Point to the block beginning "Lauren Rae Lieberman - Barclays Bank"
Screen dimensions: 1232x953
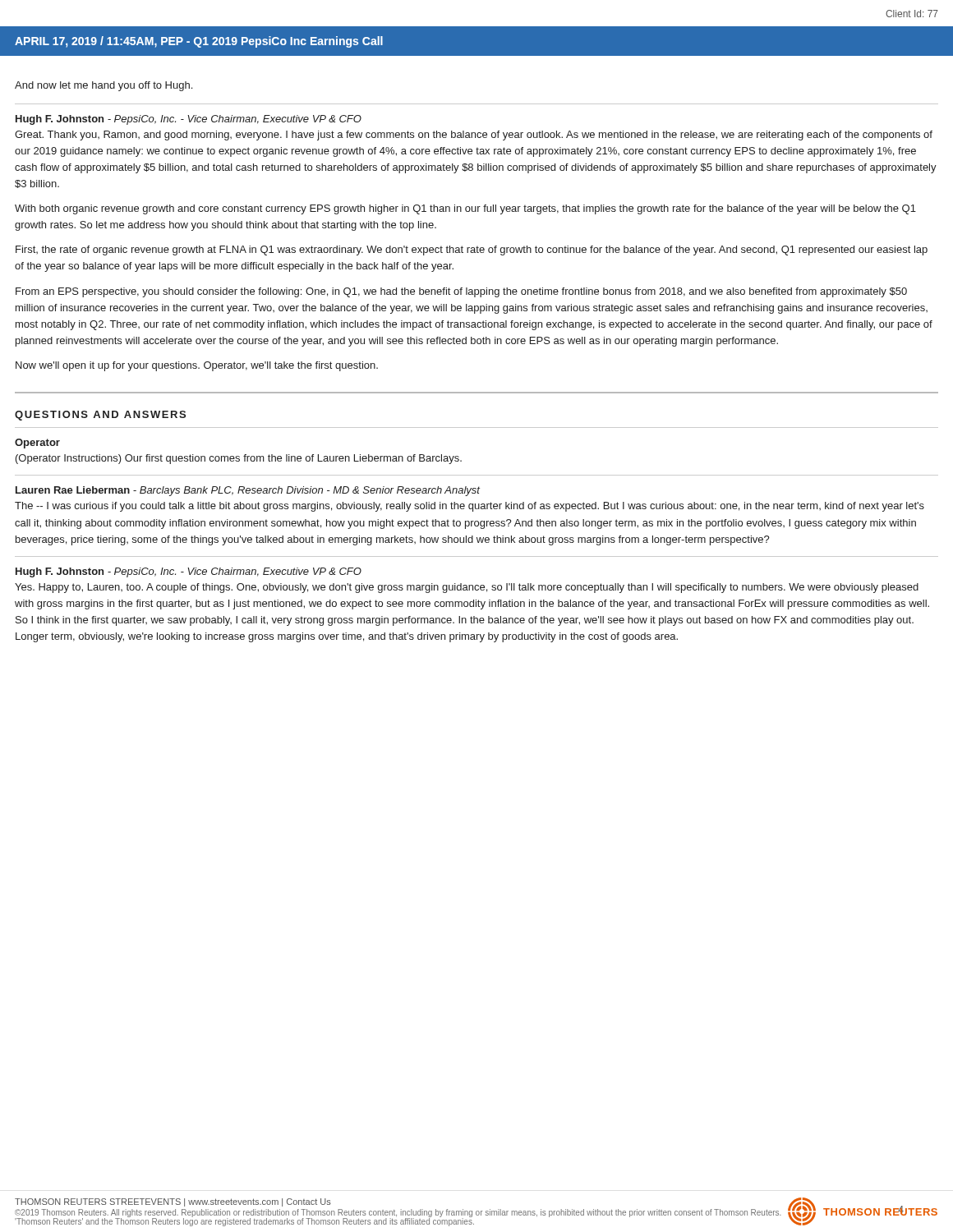[247, 490]
